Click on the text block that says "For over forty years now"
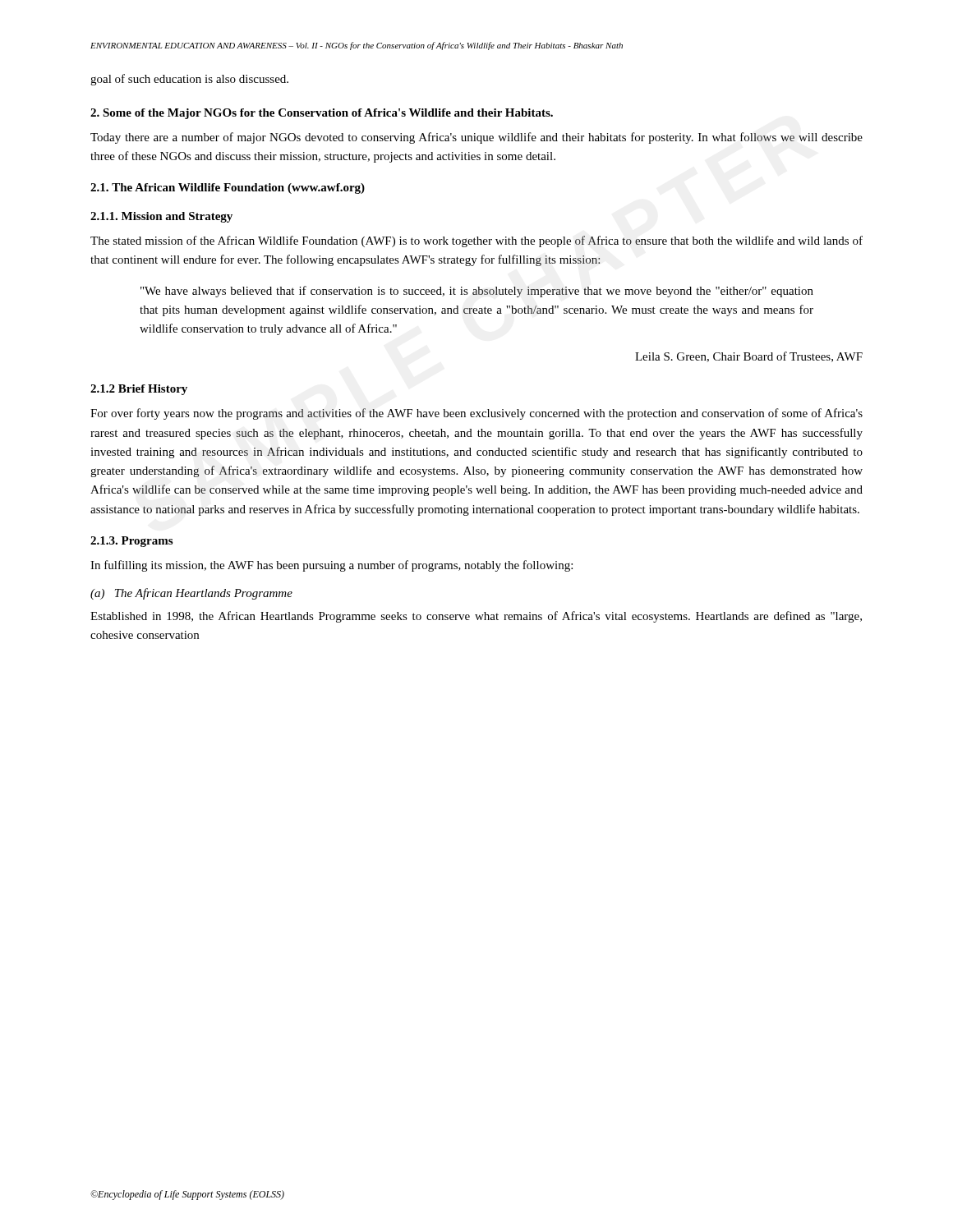The image size is (953, 1232). (x=476, y=461)
